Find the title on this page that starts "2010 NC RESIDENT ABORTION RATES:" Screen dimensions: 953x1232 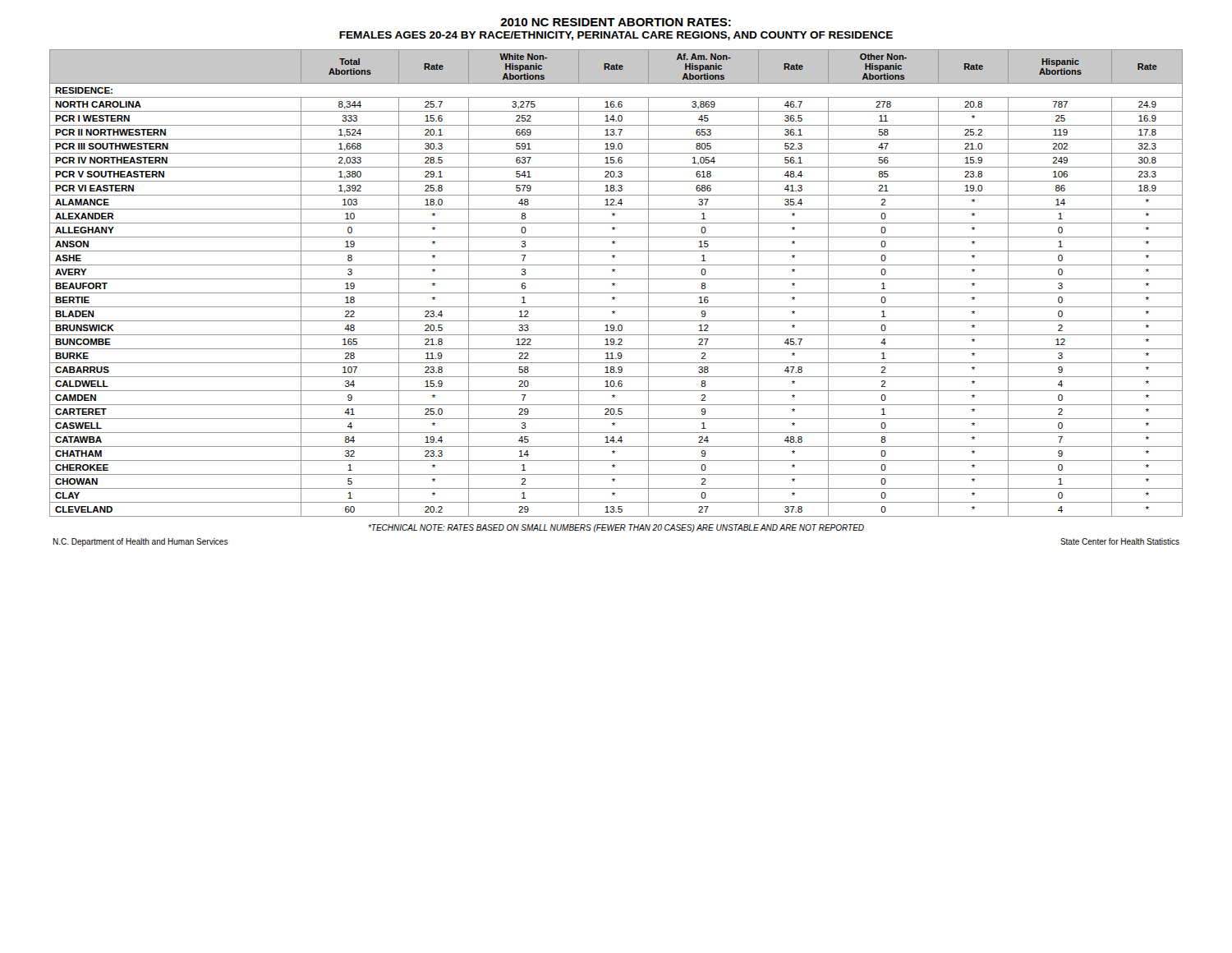pos(616,28)
